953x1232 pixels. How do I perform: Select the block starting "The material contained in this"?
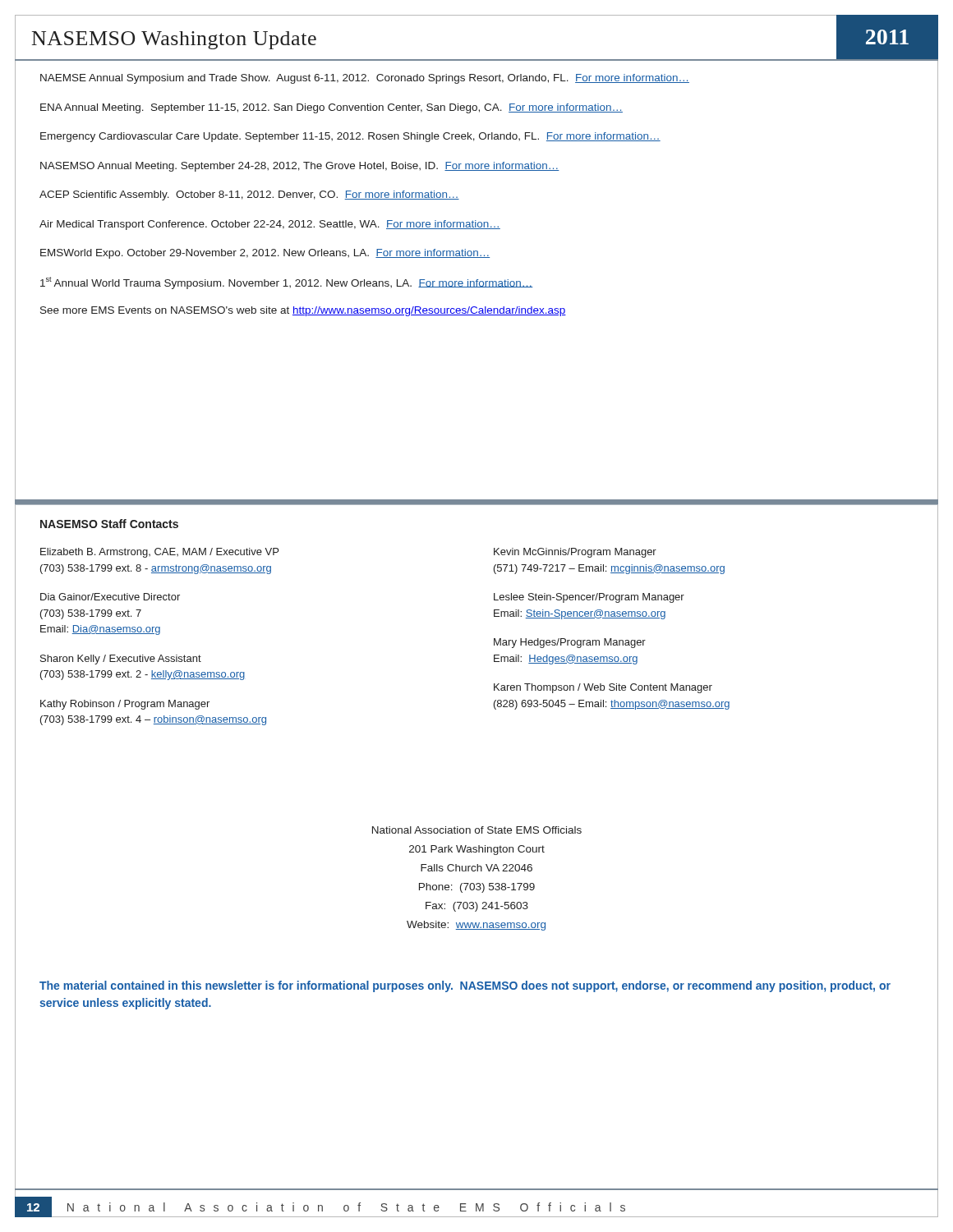(465, 994)
